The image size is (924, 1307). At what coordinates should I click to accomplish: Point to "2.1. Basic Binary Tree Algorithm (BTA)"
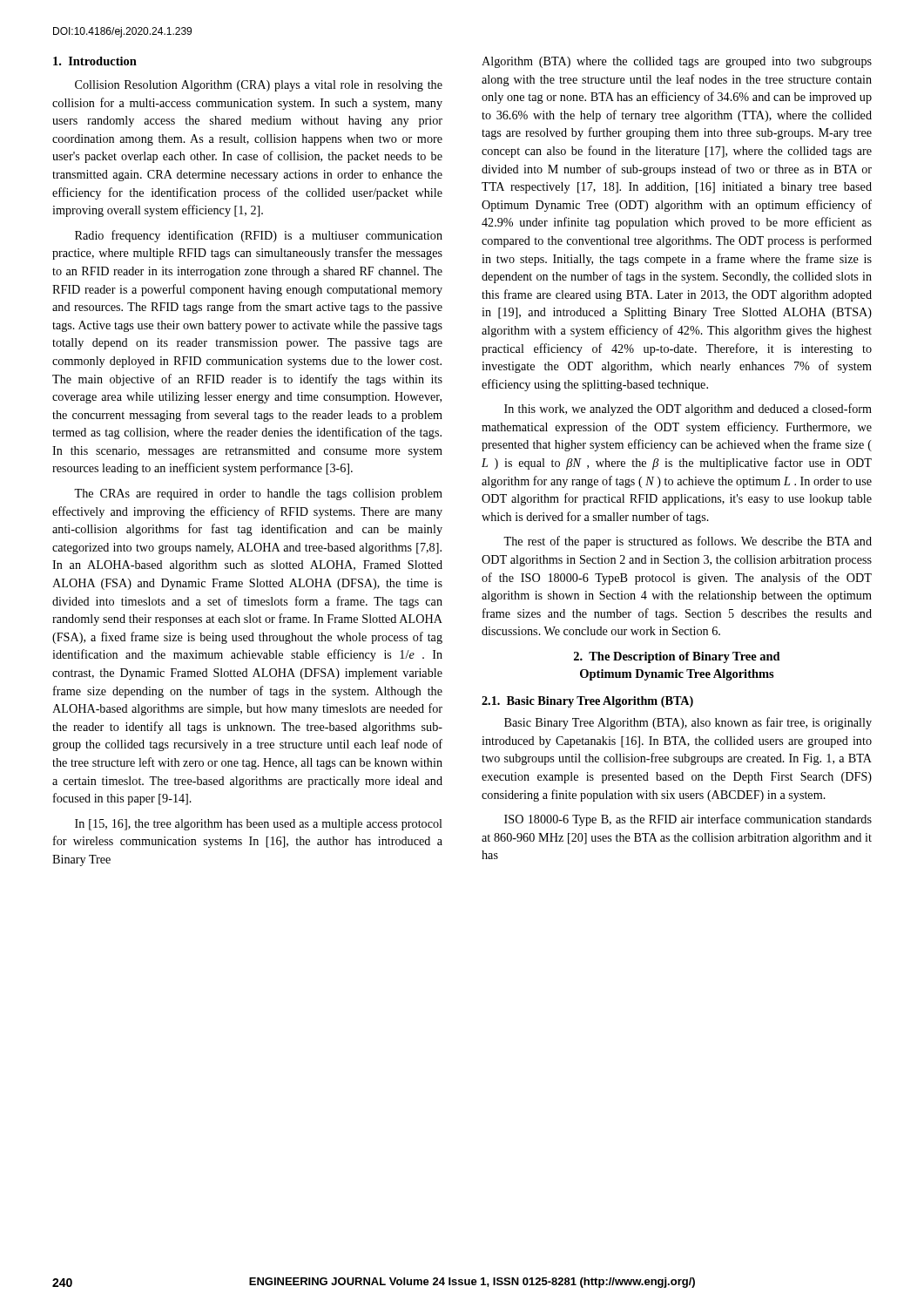588,700
